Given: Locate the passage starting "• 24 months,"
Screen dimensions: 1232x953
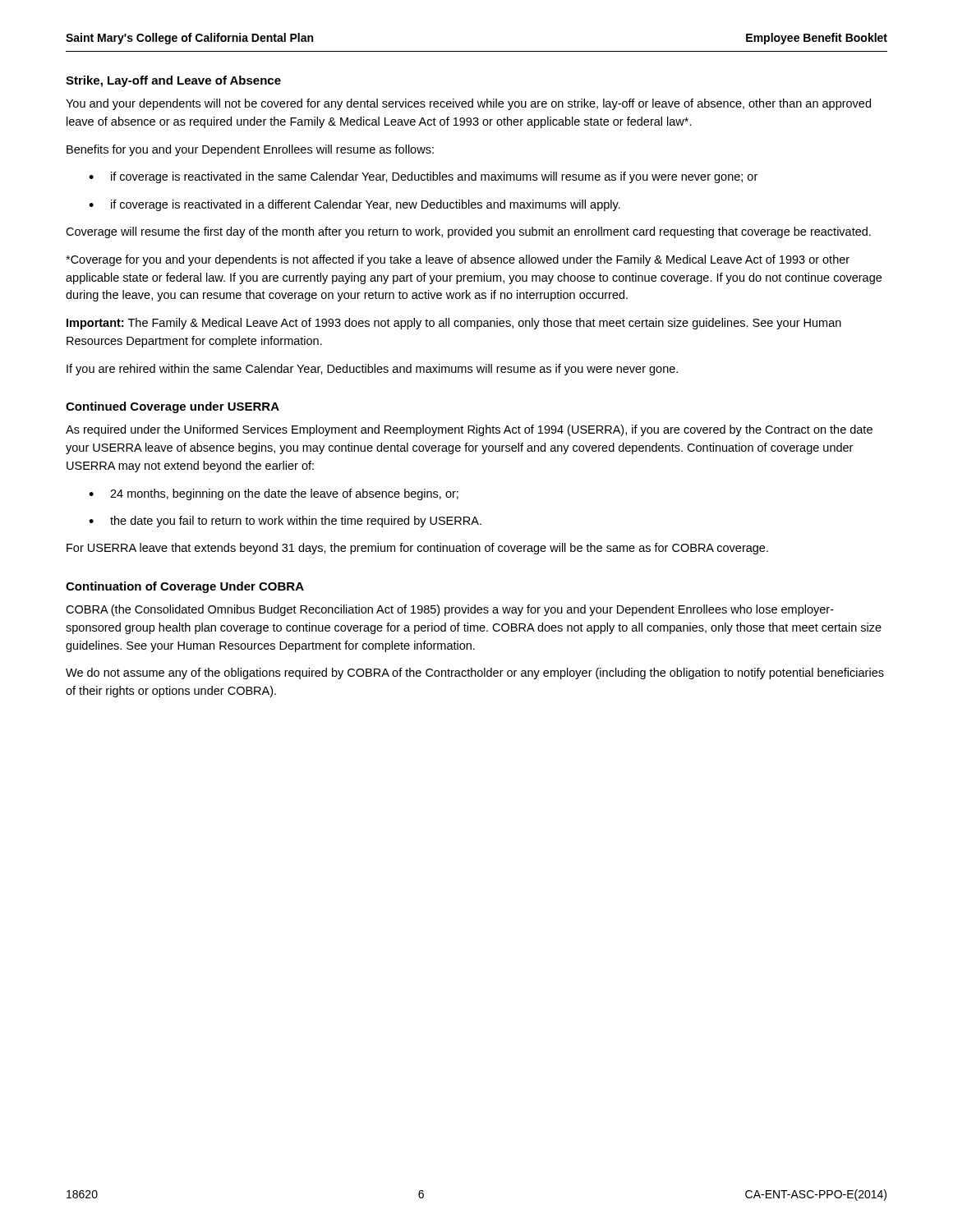Looking at the screenshot, I should tap(274, 494).
